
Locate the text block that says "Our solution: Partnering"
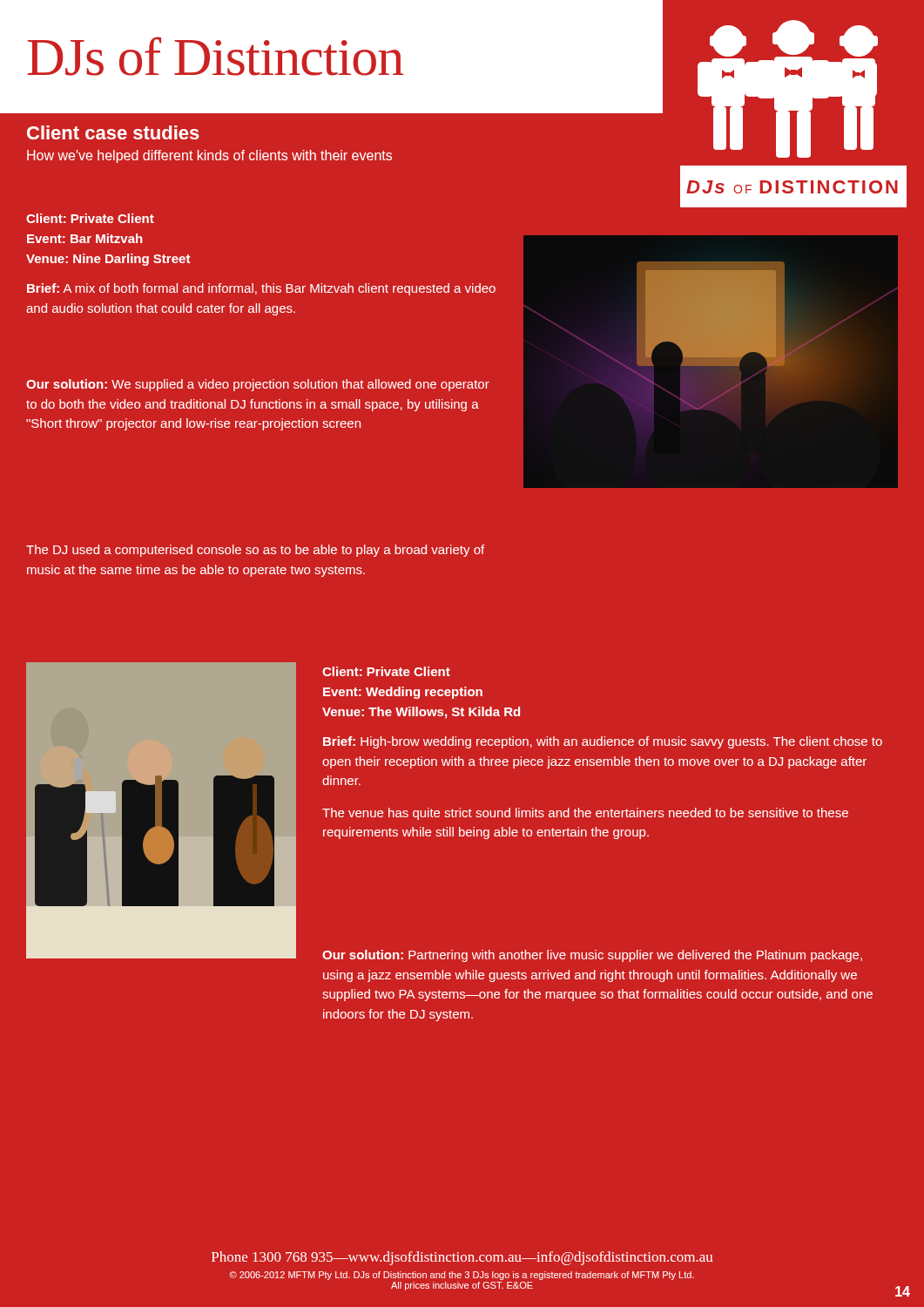[610, 985]
